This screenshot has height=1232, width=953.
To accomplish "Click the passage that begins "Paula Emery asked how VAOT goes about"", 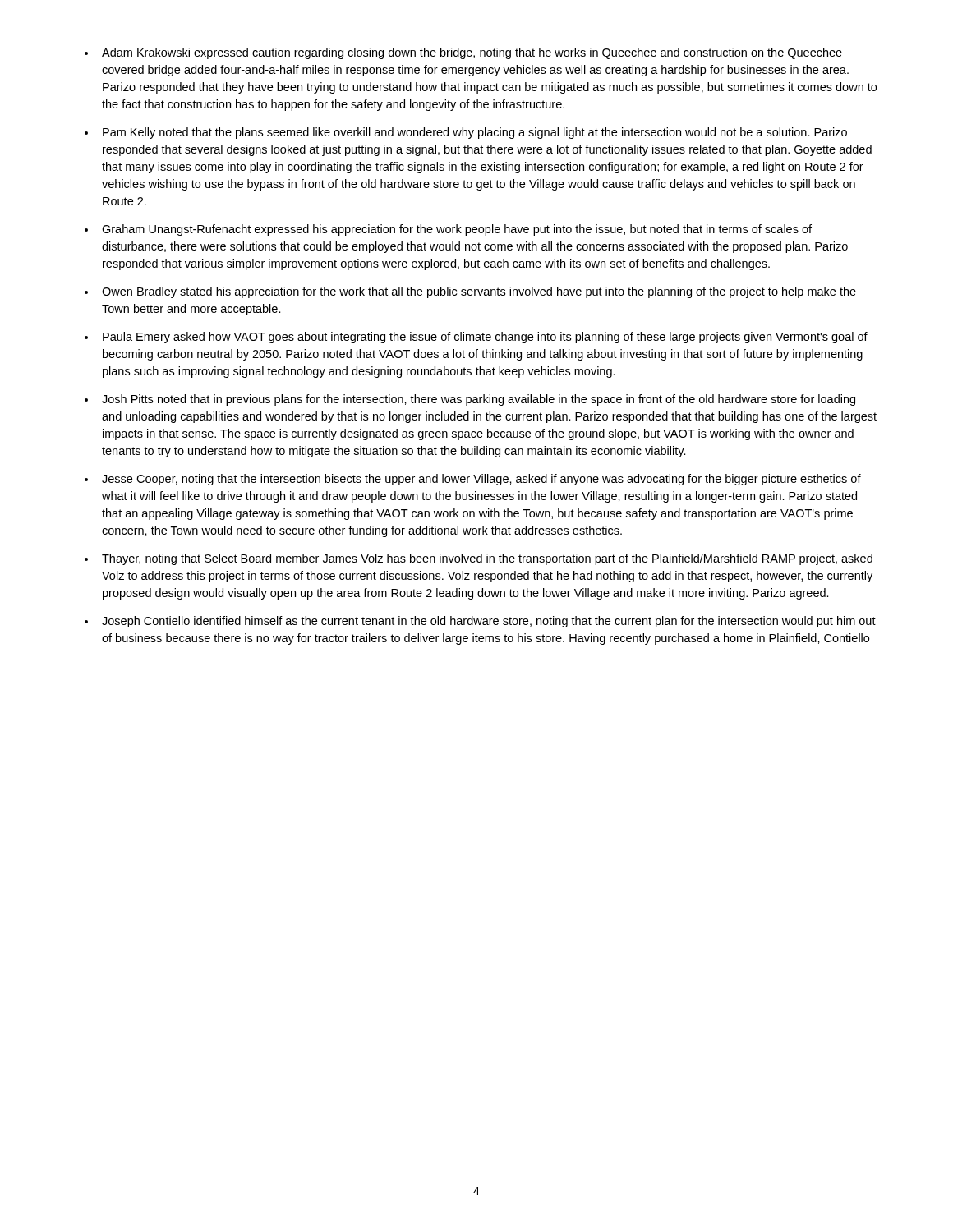I will (485, 354).
